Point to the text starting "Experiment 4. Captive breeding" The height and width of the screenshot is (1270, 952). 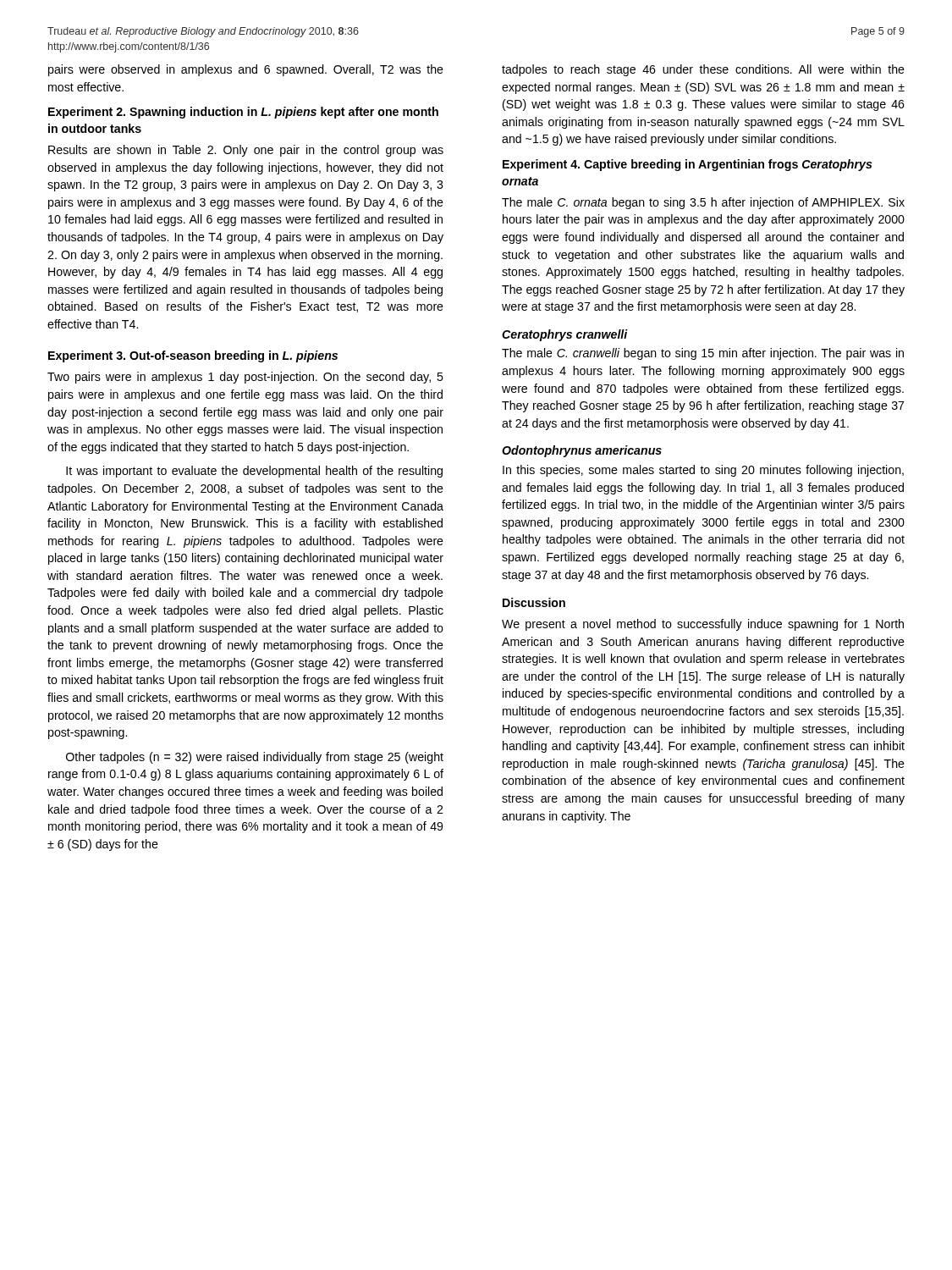[687, 173]
